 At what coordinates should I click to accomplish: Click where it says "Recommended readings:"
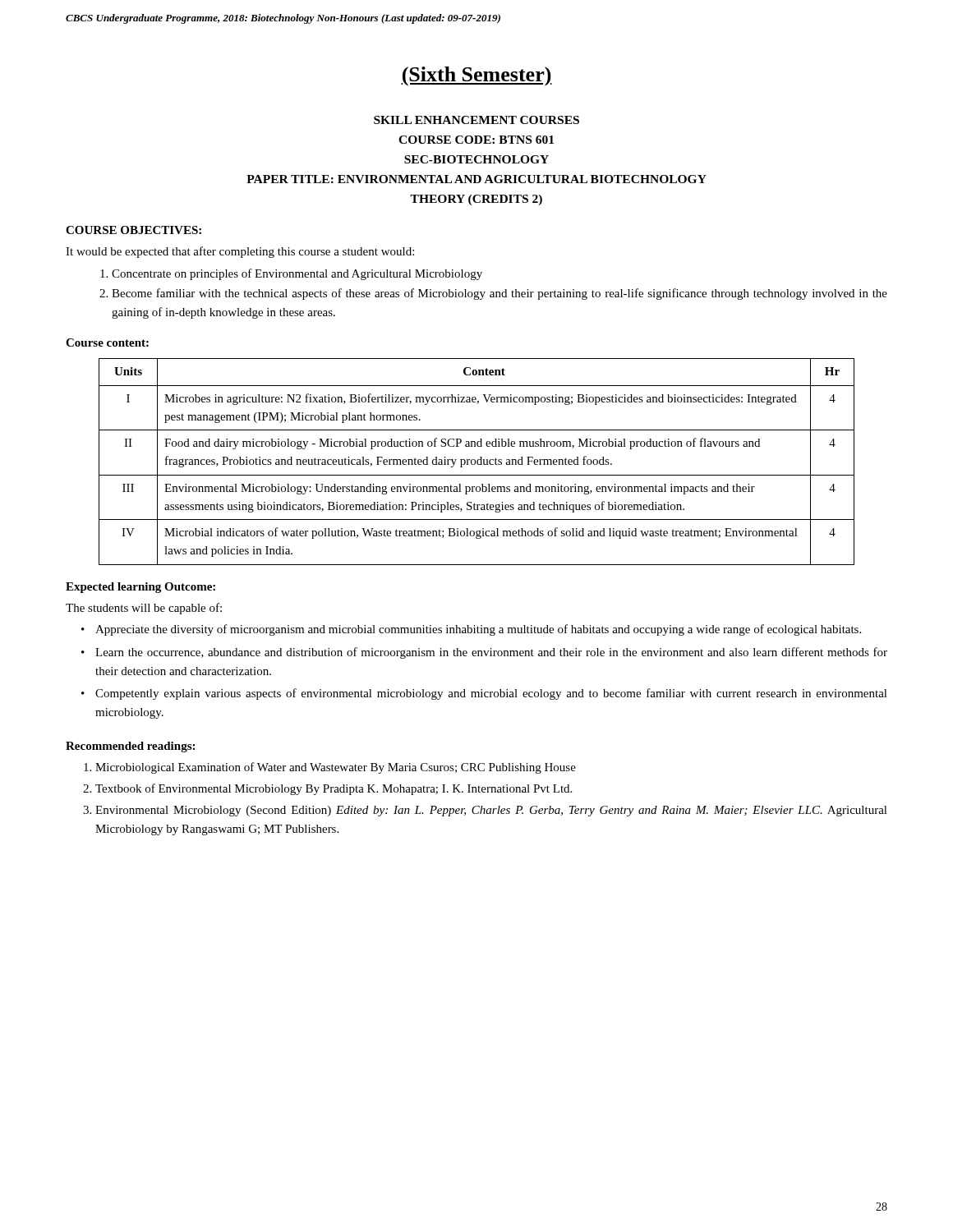[131, 745]
